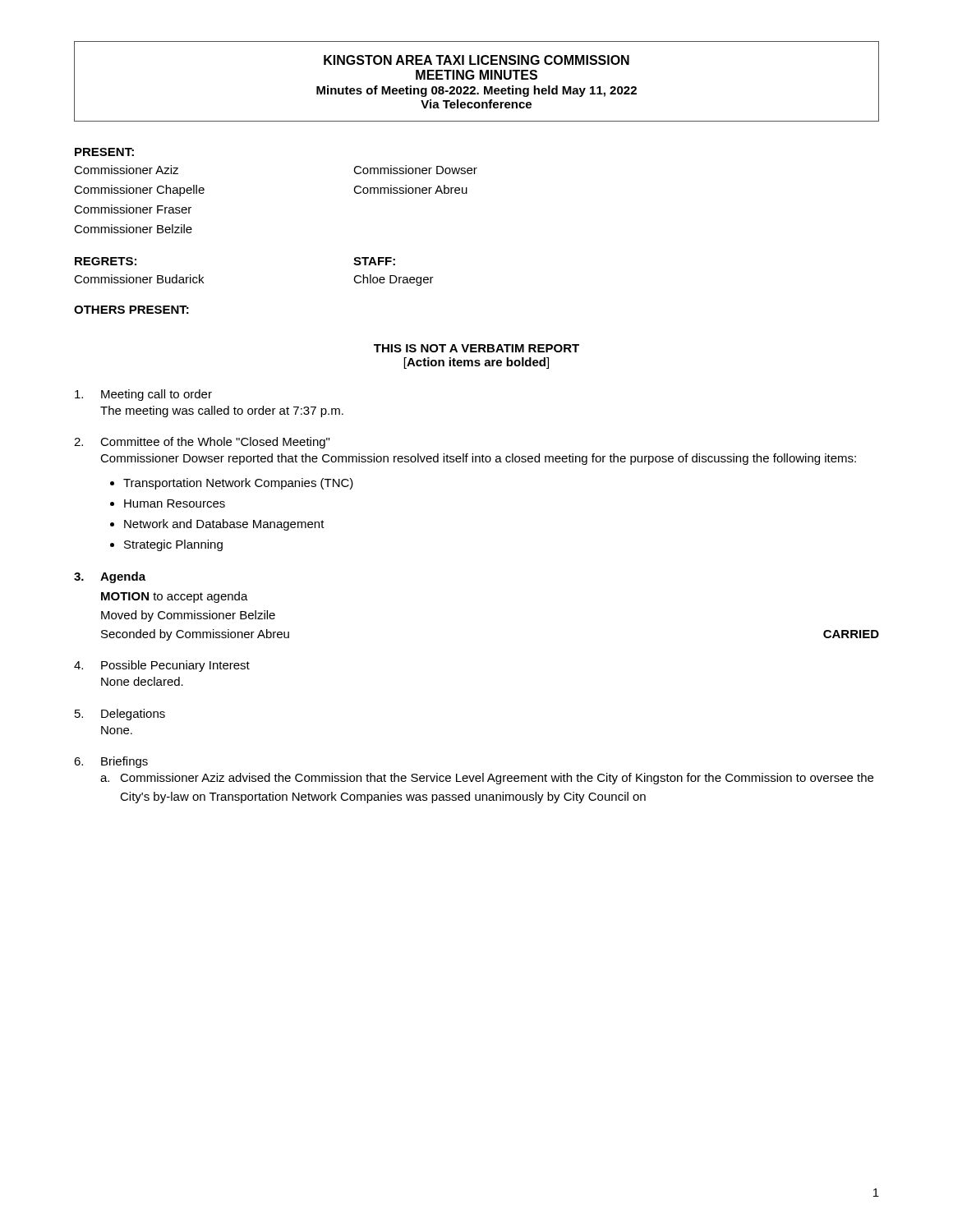Select the text block starting "Meeting call to order"
Image resolution: width=953 pixels, height=1232 pixels.
143,395
